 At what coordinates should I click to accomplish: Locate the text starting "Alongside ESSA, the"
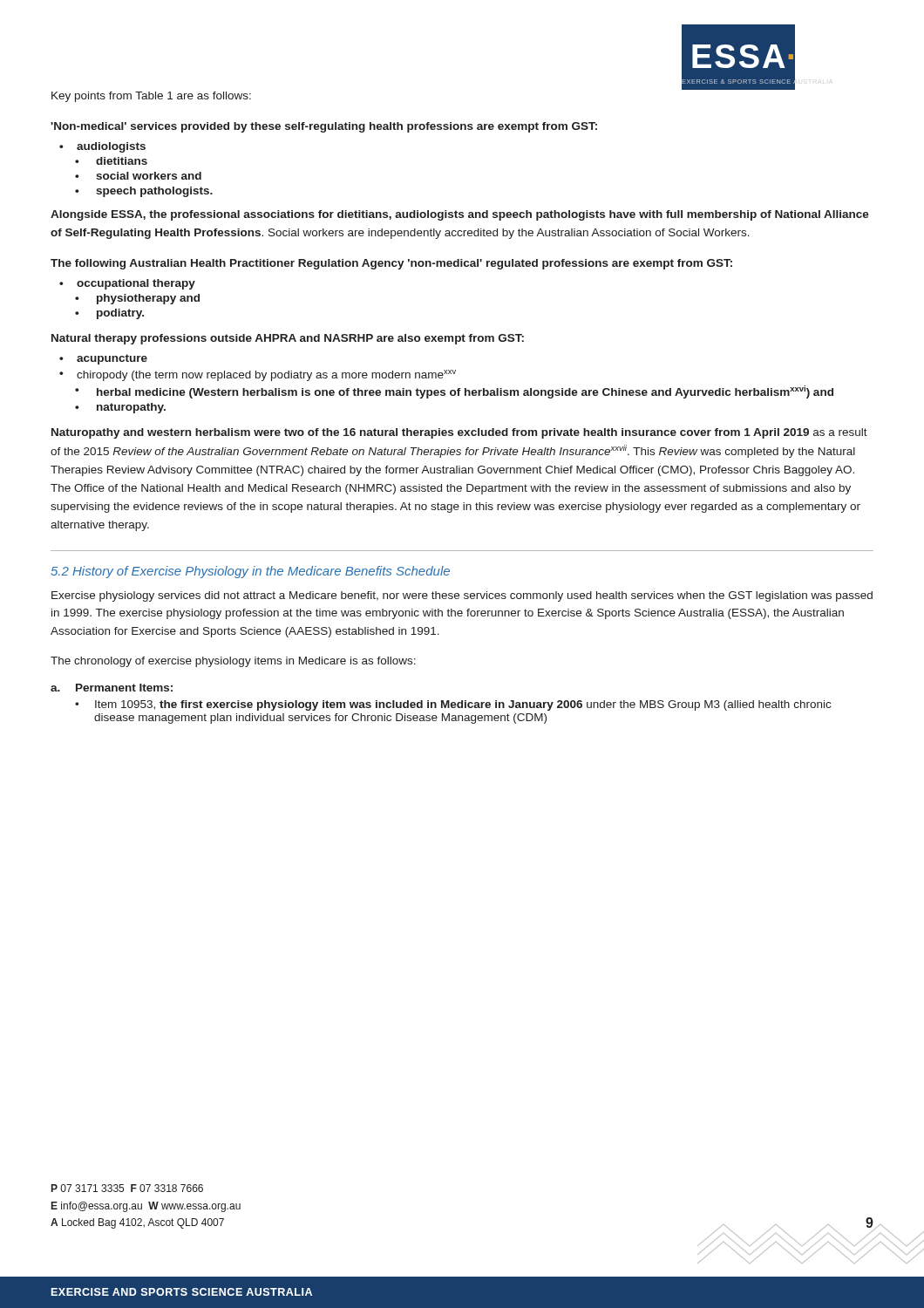(x=460, y=223)
